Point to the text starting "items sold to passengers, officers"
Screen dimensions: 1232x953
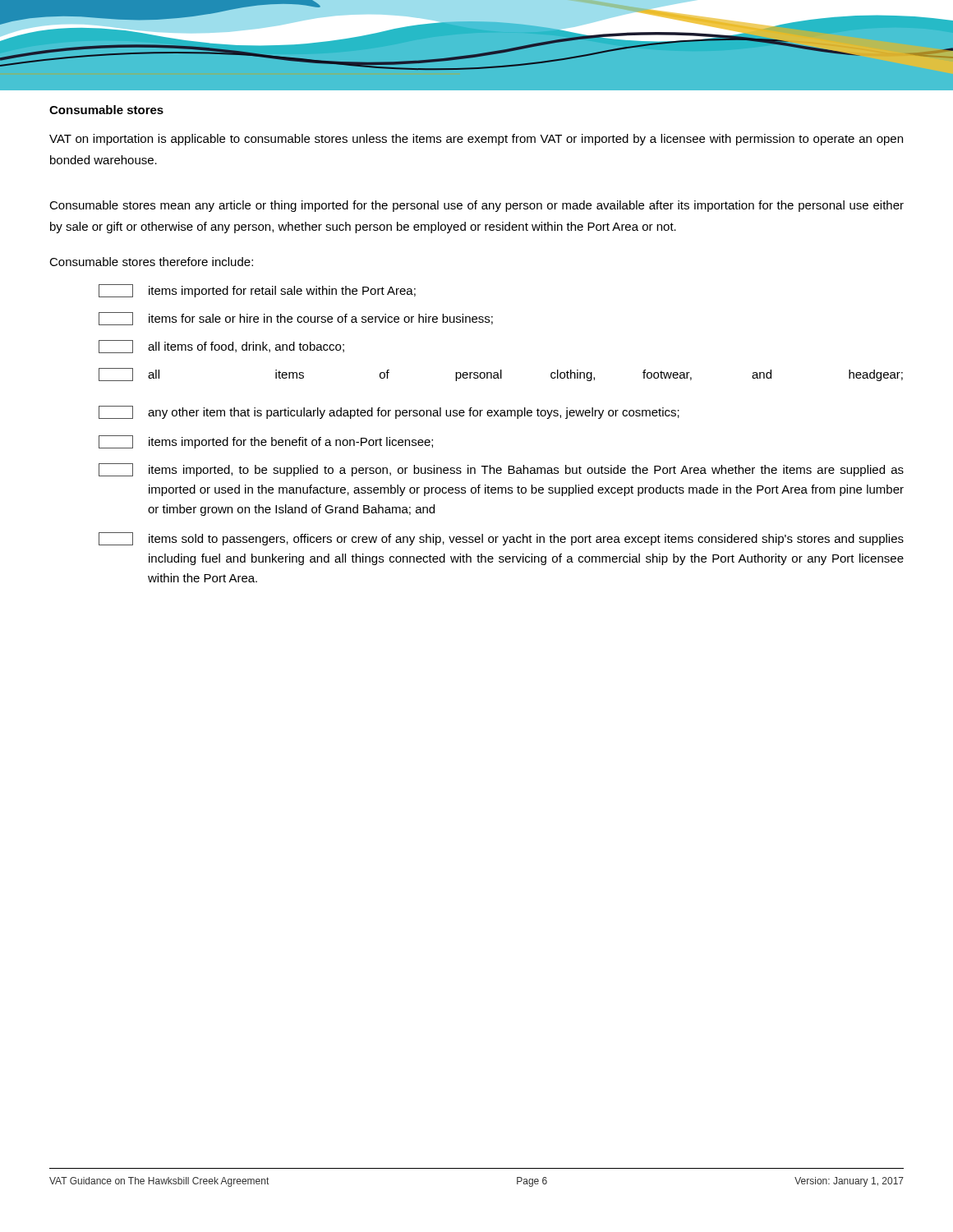(501, 558)
